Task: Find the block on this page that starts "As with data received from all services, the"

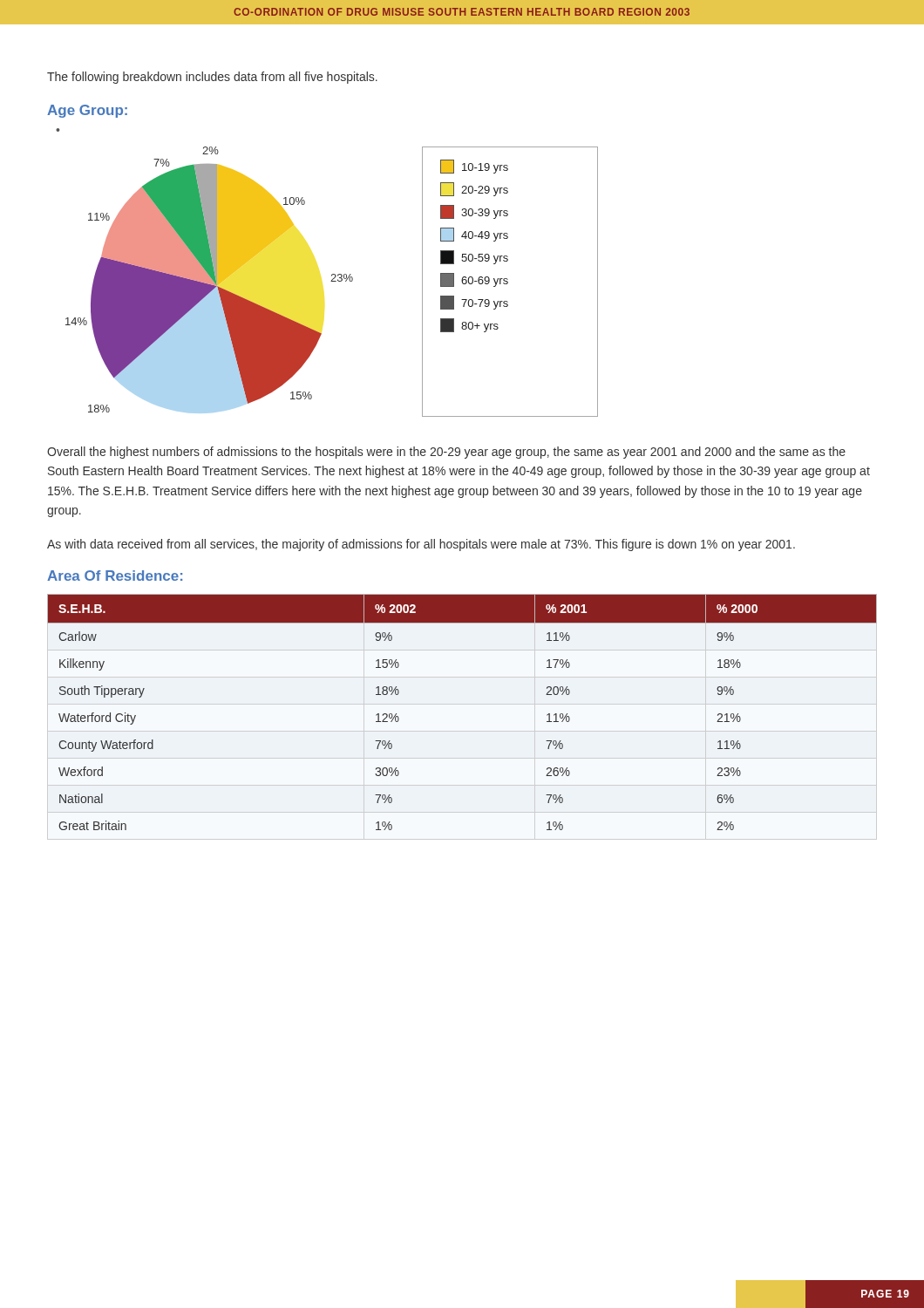Action: point(421,544)
